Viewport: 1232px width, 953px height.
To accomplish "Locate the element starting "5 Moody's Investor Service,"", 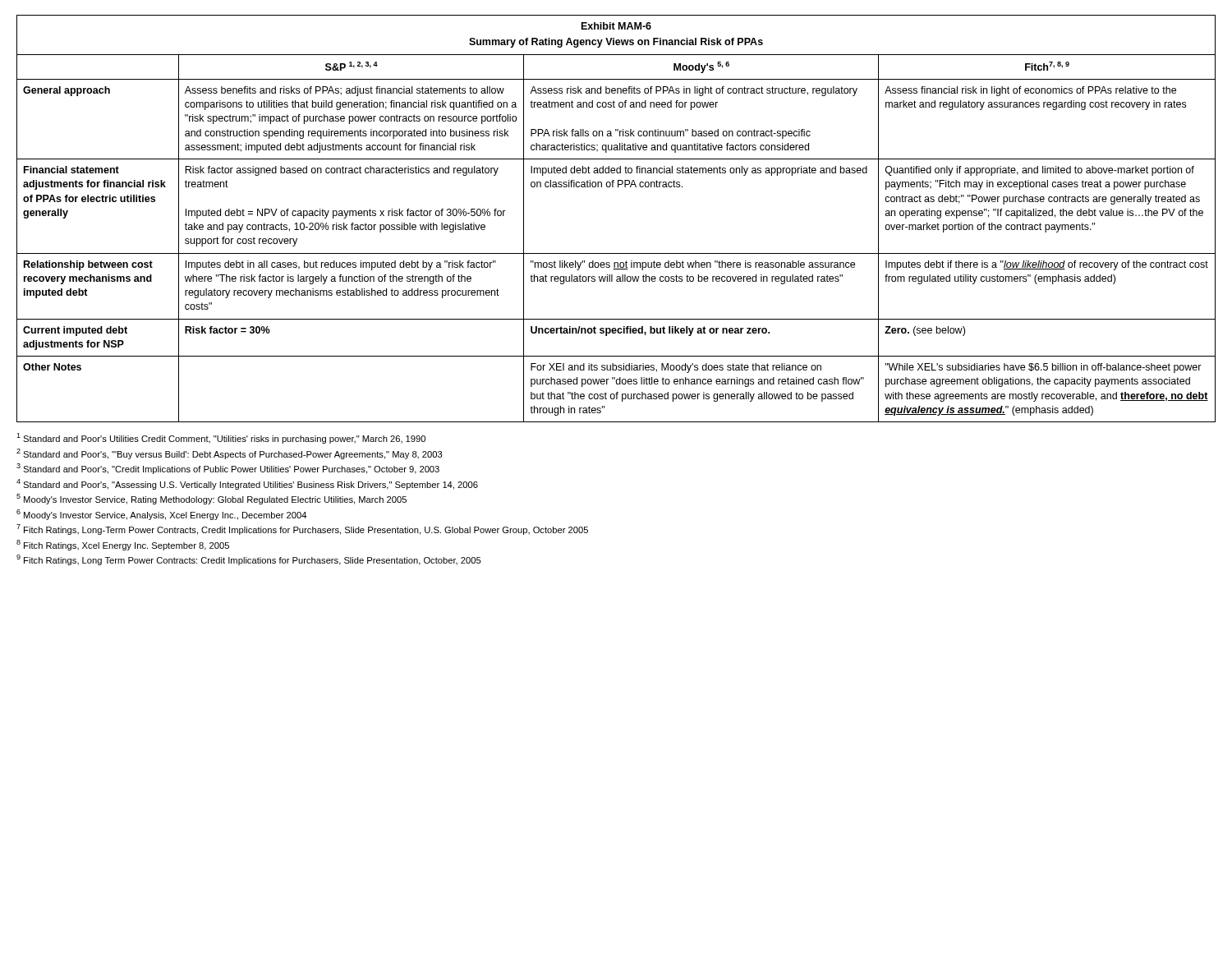I will coord(211,499).
